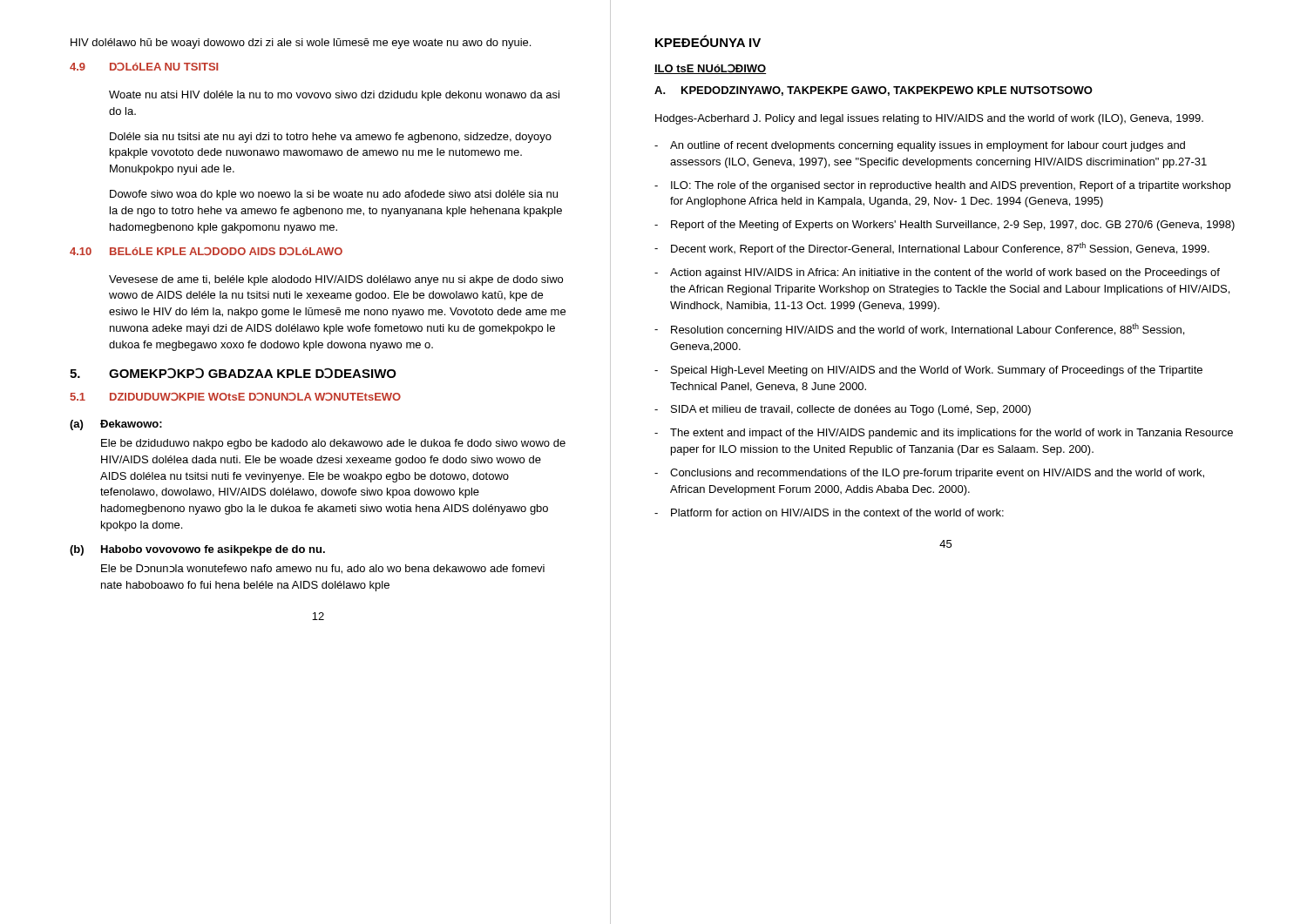Point to the block beginning "- Report of the Meeting of Experts on"
This screenshot has width=1307, height=924.
pos(946,225)
